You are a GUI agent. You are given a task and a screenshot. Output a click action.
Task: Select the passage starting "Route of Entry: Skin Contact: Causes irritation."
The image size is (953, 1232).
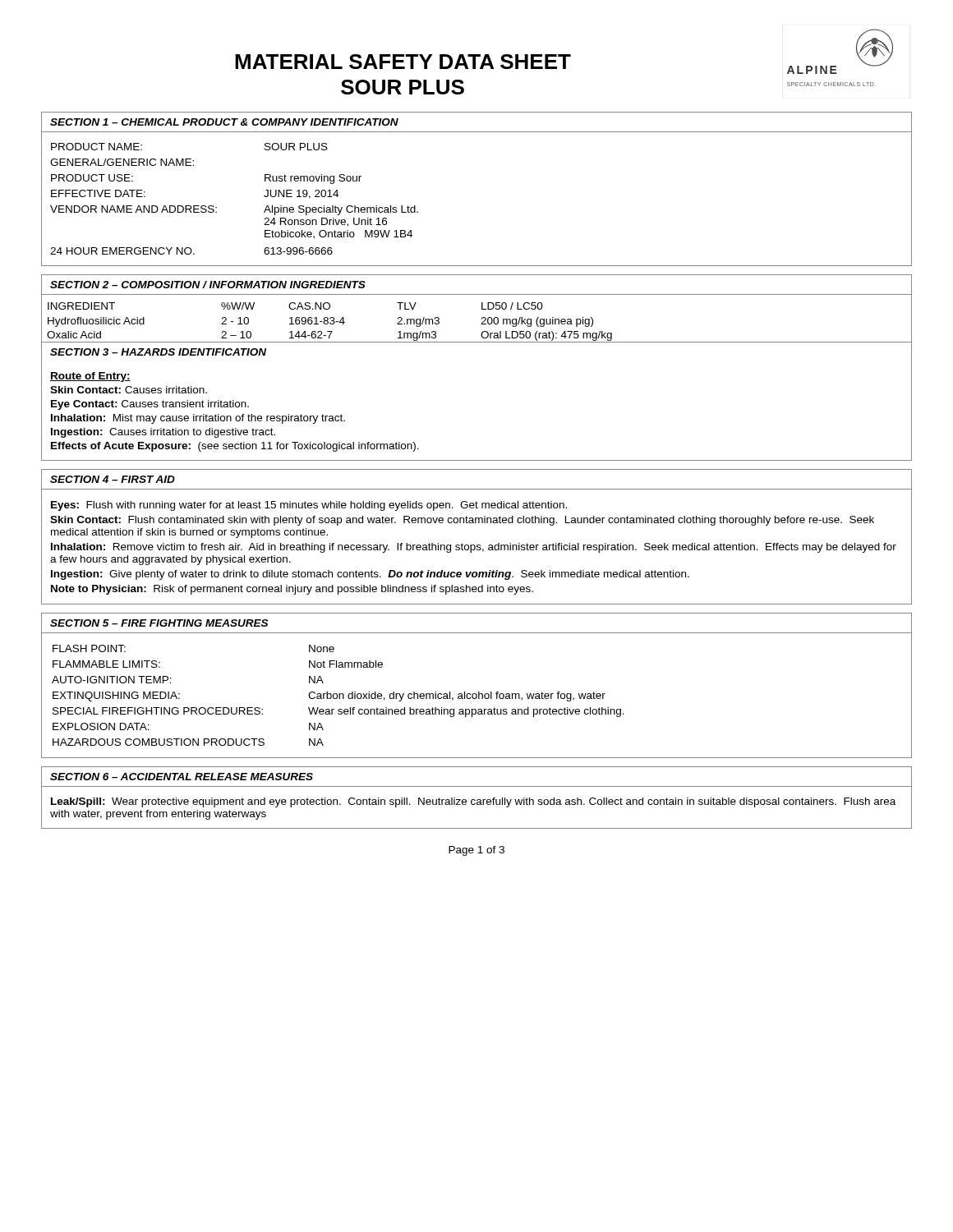pyautogui.click(x=90, y=377)
